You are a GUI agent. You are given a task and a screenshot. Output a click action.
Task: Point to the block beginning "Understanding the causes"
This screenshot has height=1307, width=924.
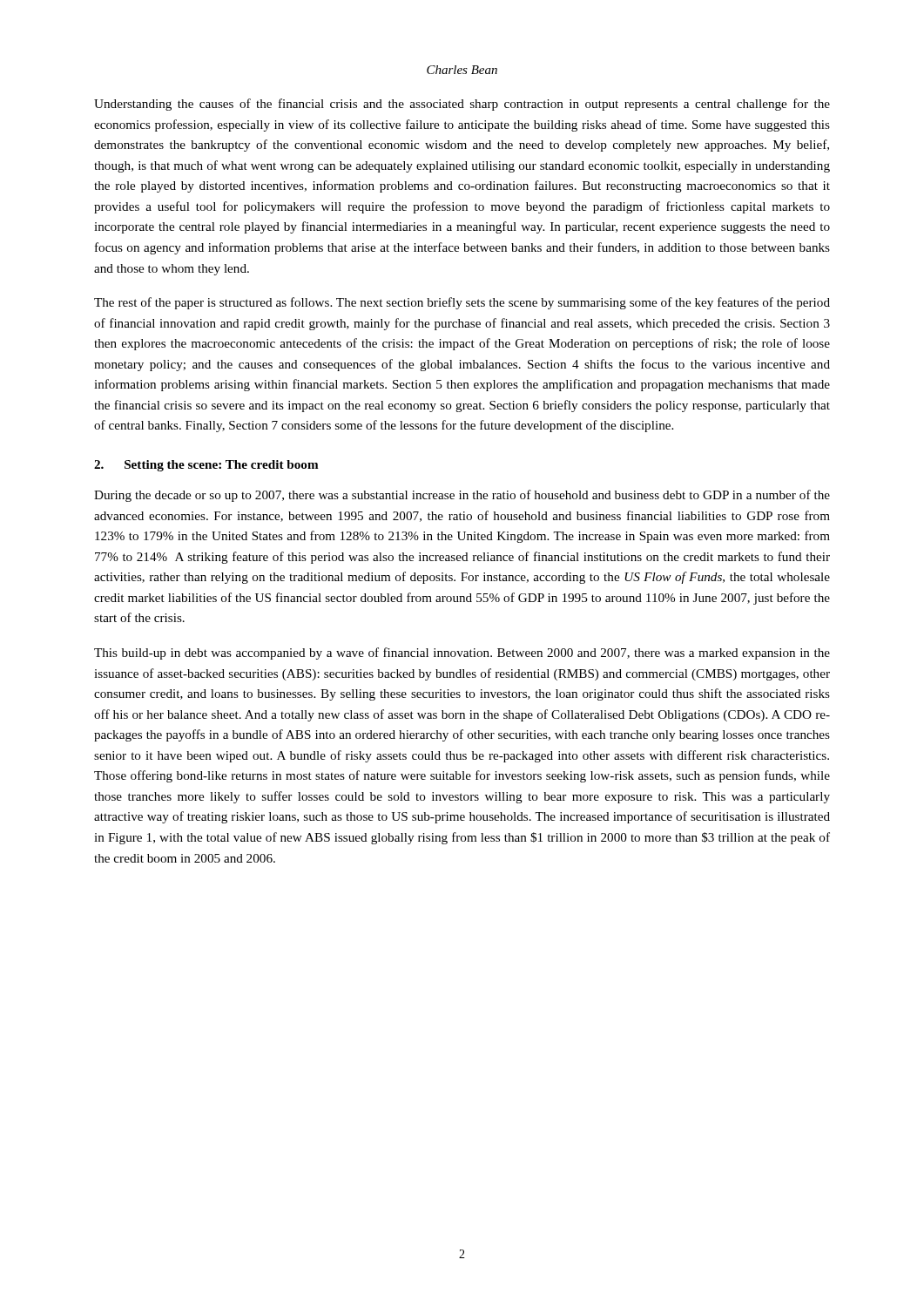coord(462,185)
